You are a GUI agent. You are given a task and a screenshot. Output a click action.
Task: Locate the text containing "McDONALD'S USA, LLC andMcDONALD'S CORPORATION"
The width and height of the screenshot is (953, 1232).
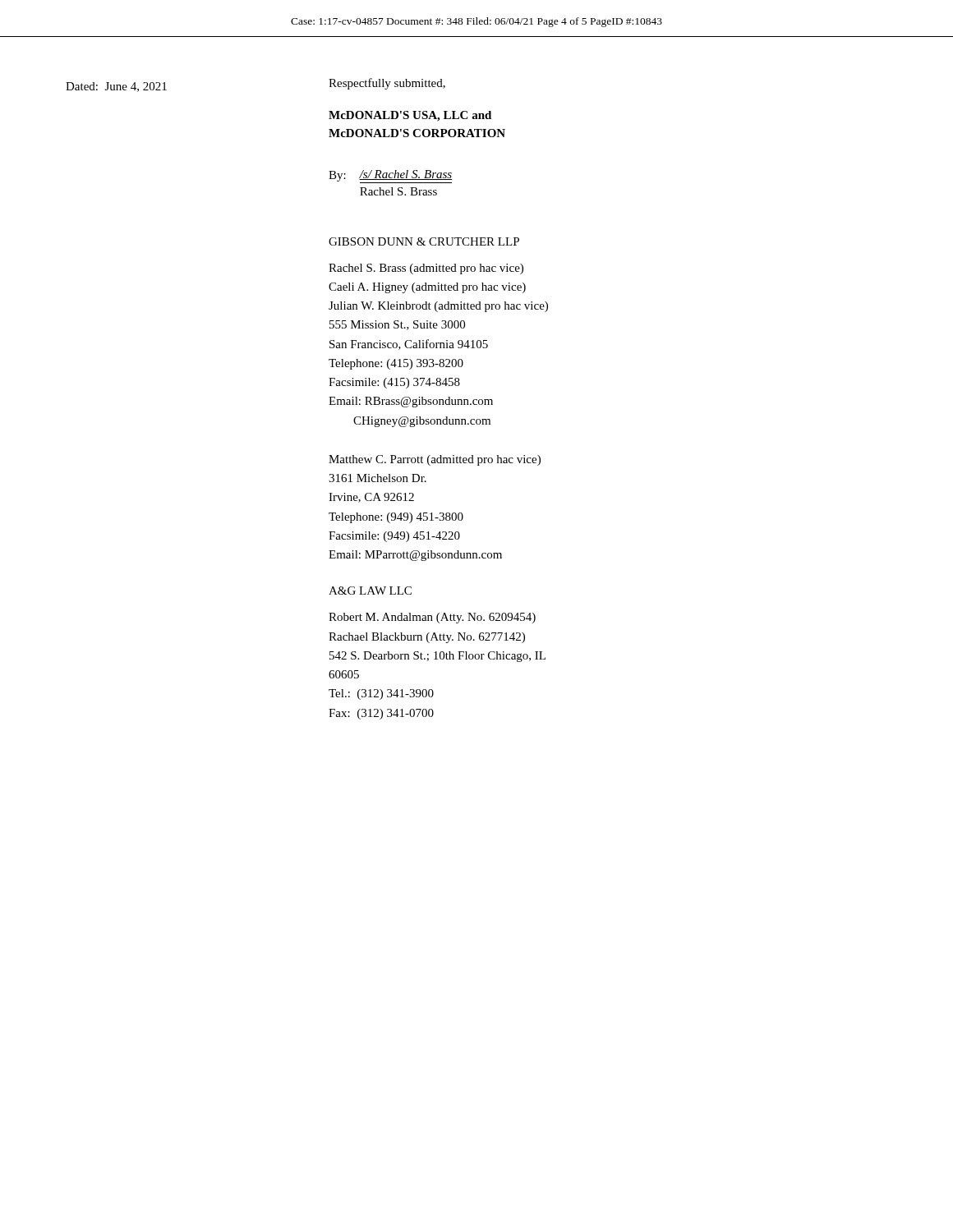[x=410, y=116]
